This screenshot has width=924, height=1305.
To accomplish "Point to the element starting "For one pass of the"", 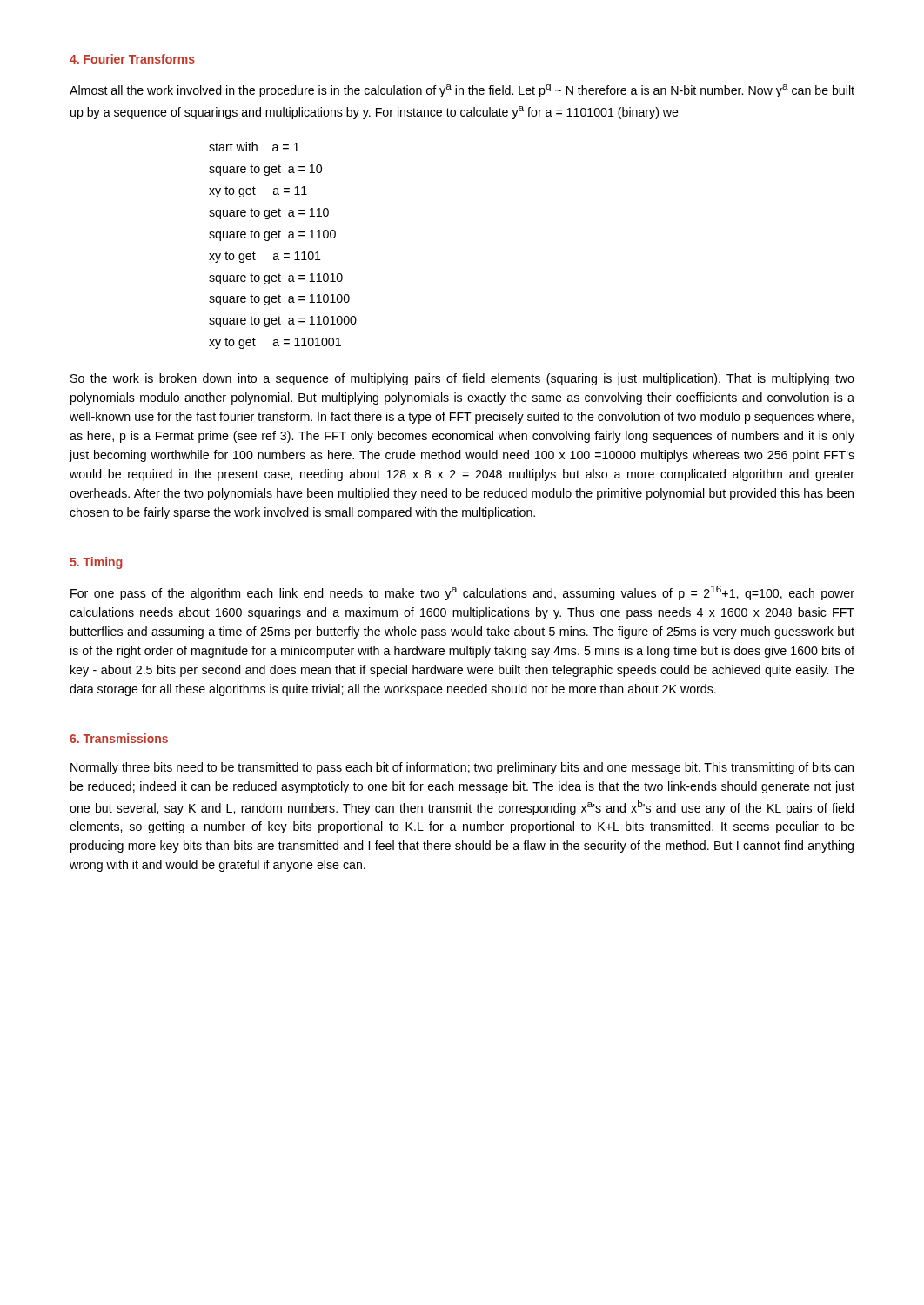I will coord(462,639).
